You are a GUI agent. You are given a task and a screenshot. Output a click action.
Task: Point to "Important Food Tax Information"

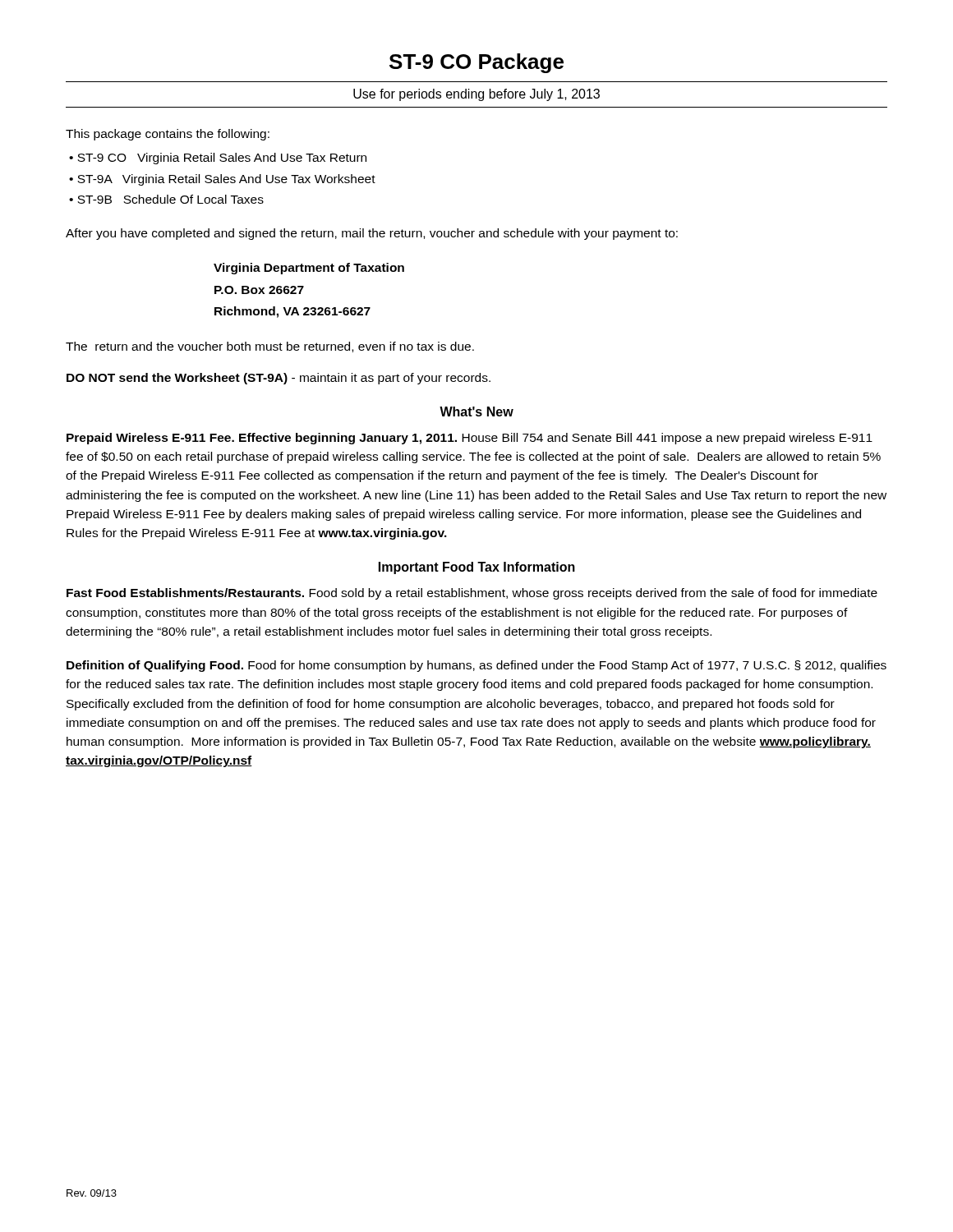[476, 567]
